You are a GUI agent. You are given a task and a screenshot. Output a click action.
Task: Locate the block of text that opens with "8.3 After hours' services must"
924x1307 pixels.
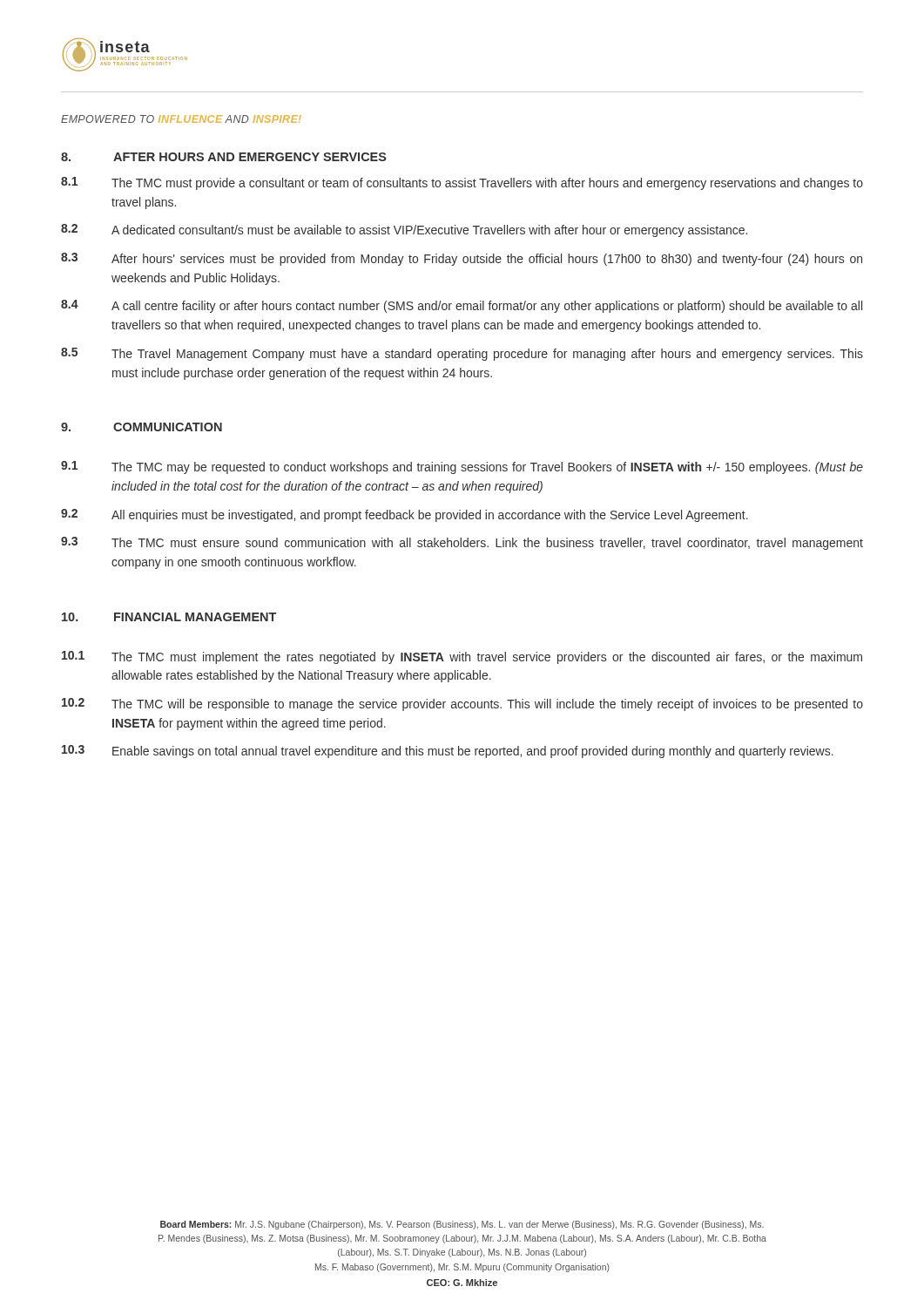462,269
